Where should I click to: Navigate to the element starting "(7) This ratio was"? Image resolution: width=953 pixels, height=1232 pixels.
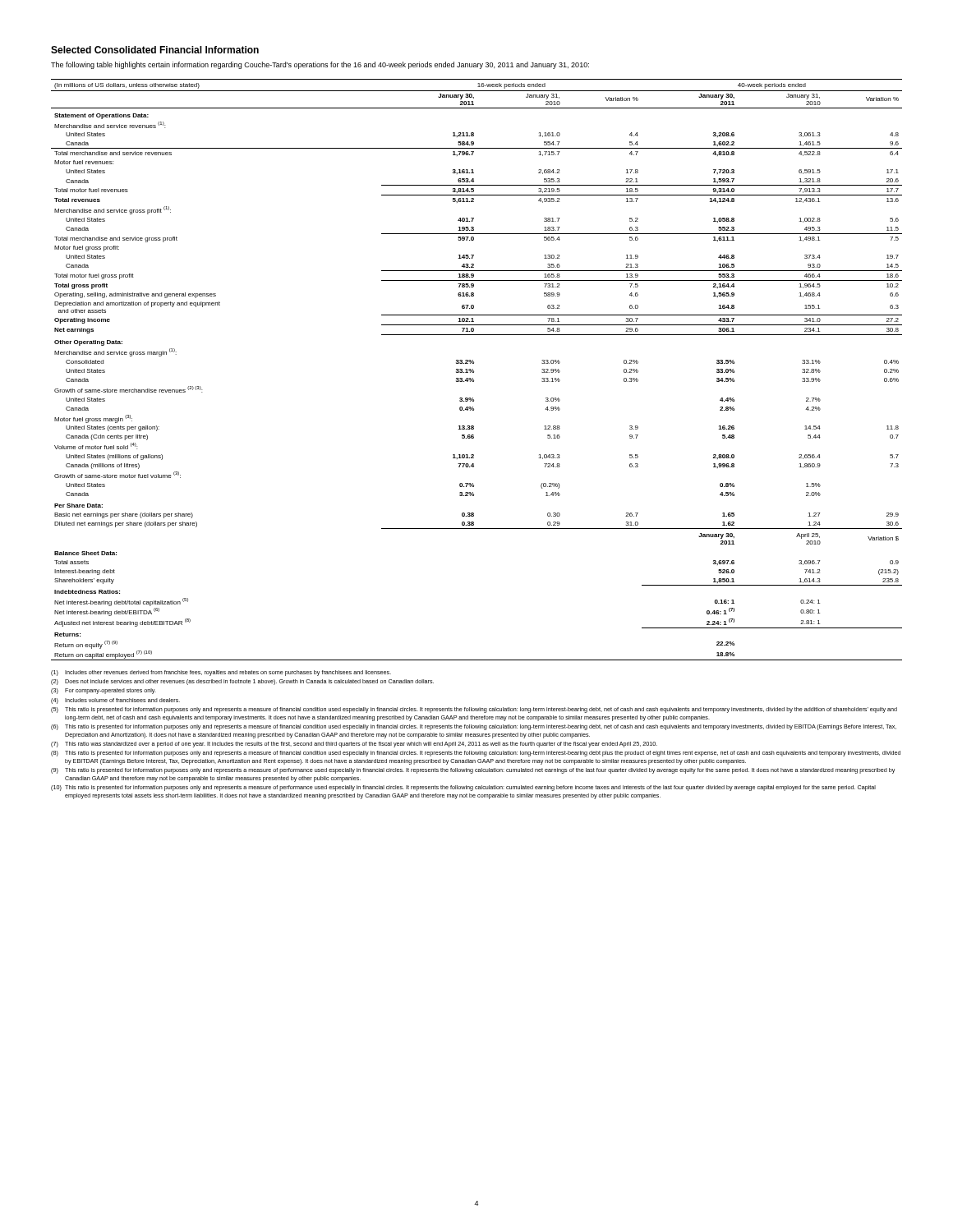[354, 744]
